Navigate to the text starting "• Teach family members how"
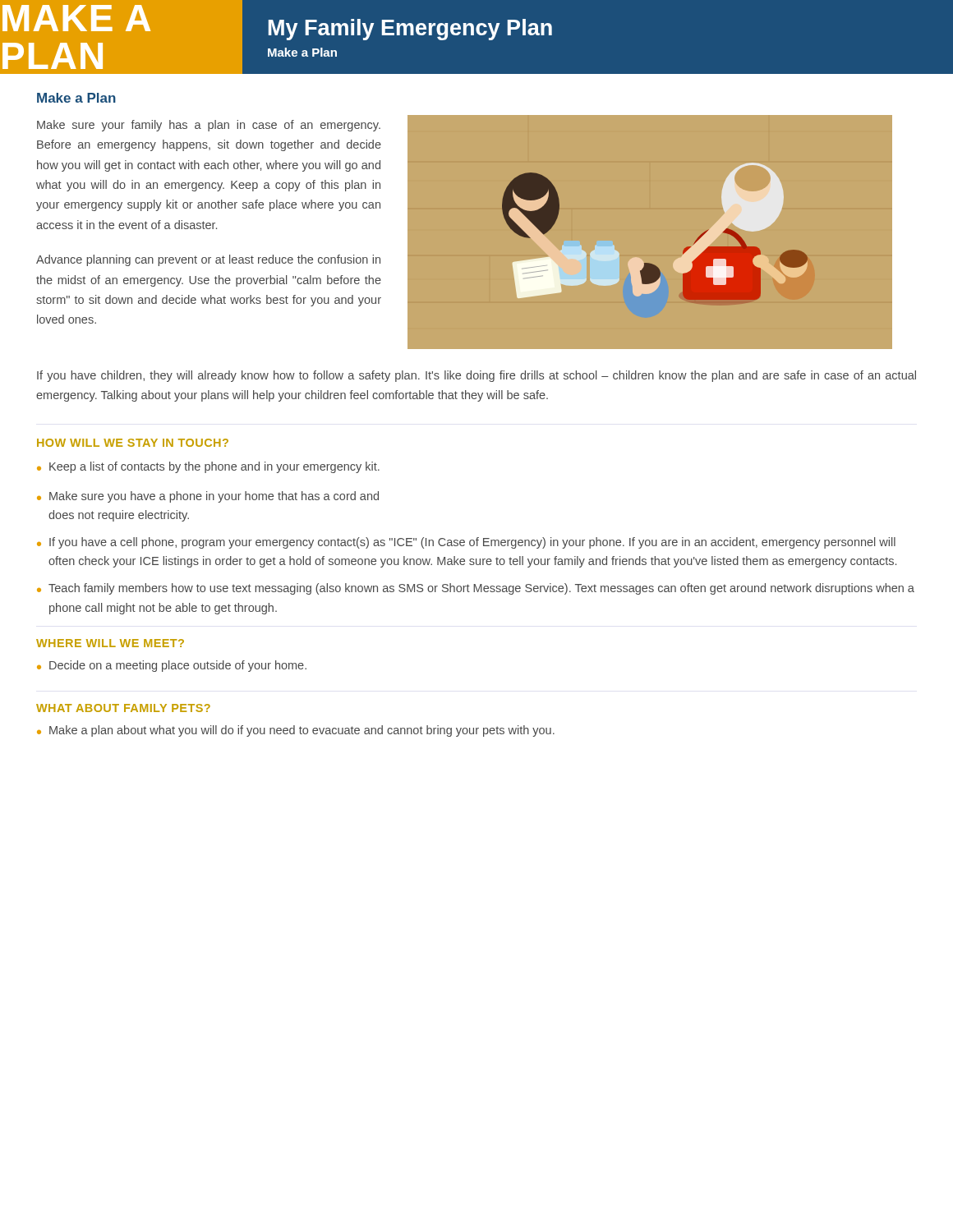The height and width of the screenshot is (1232, 953). (x=476, y=598)
